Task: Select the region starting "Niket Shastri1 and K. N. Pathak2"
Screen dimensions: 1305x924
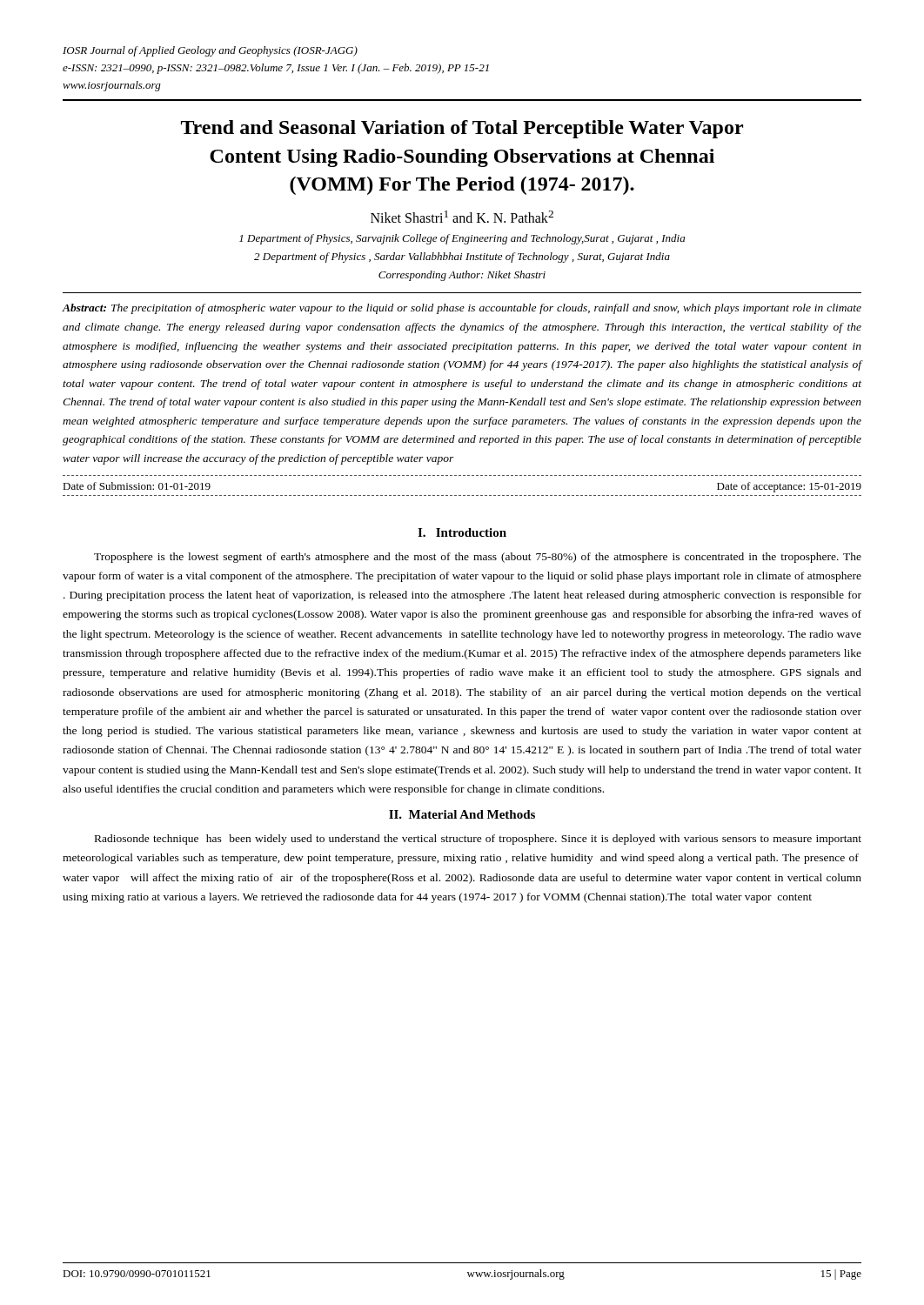Action: 462,216
